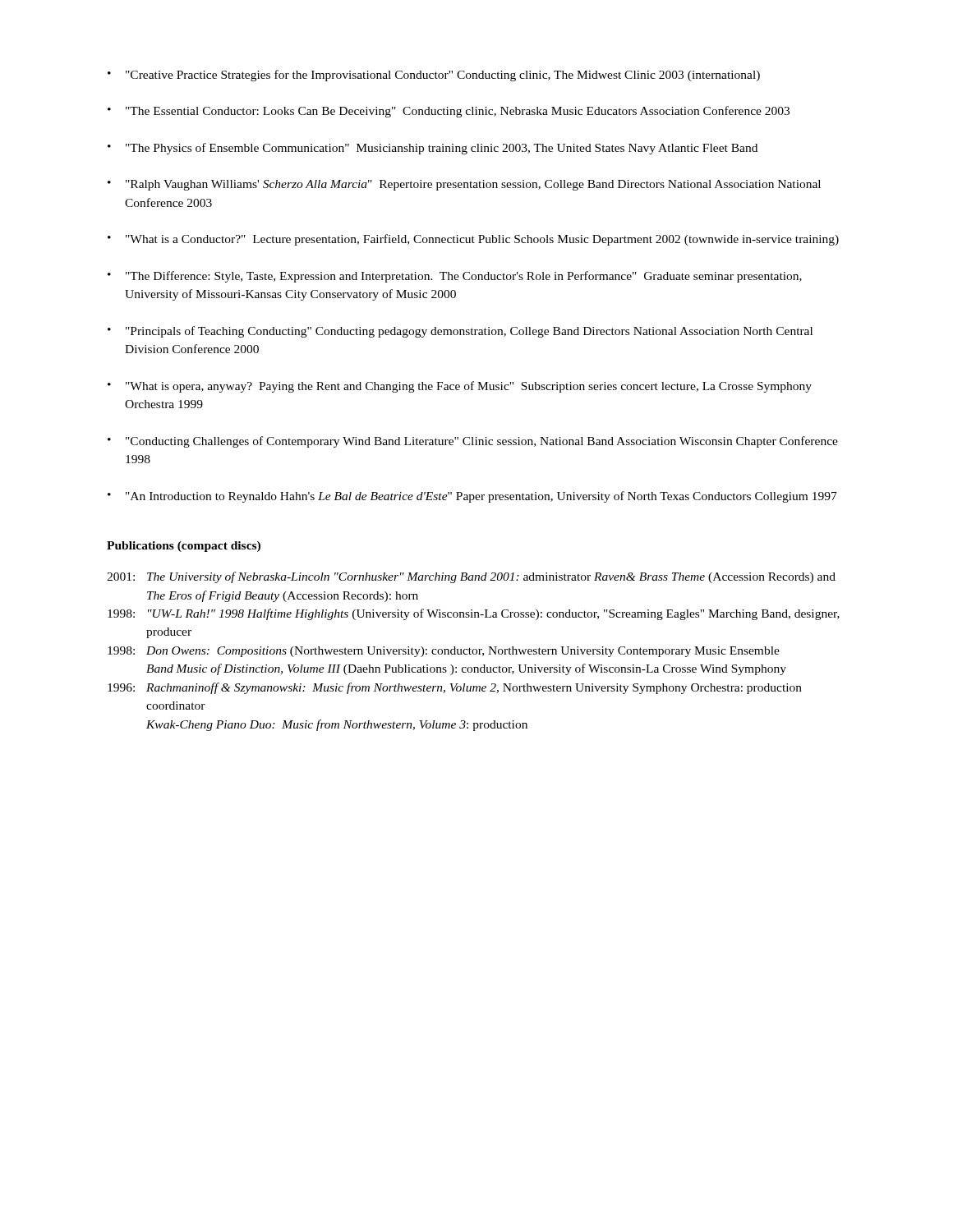Image resolution: width=953 pixels, height=1232 pixels.
Task: Find the passage starting "• "What is opera, anyway? Paying the Rent"
Action: 476,395
